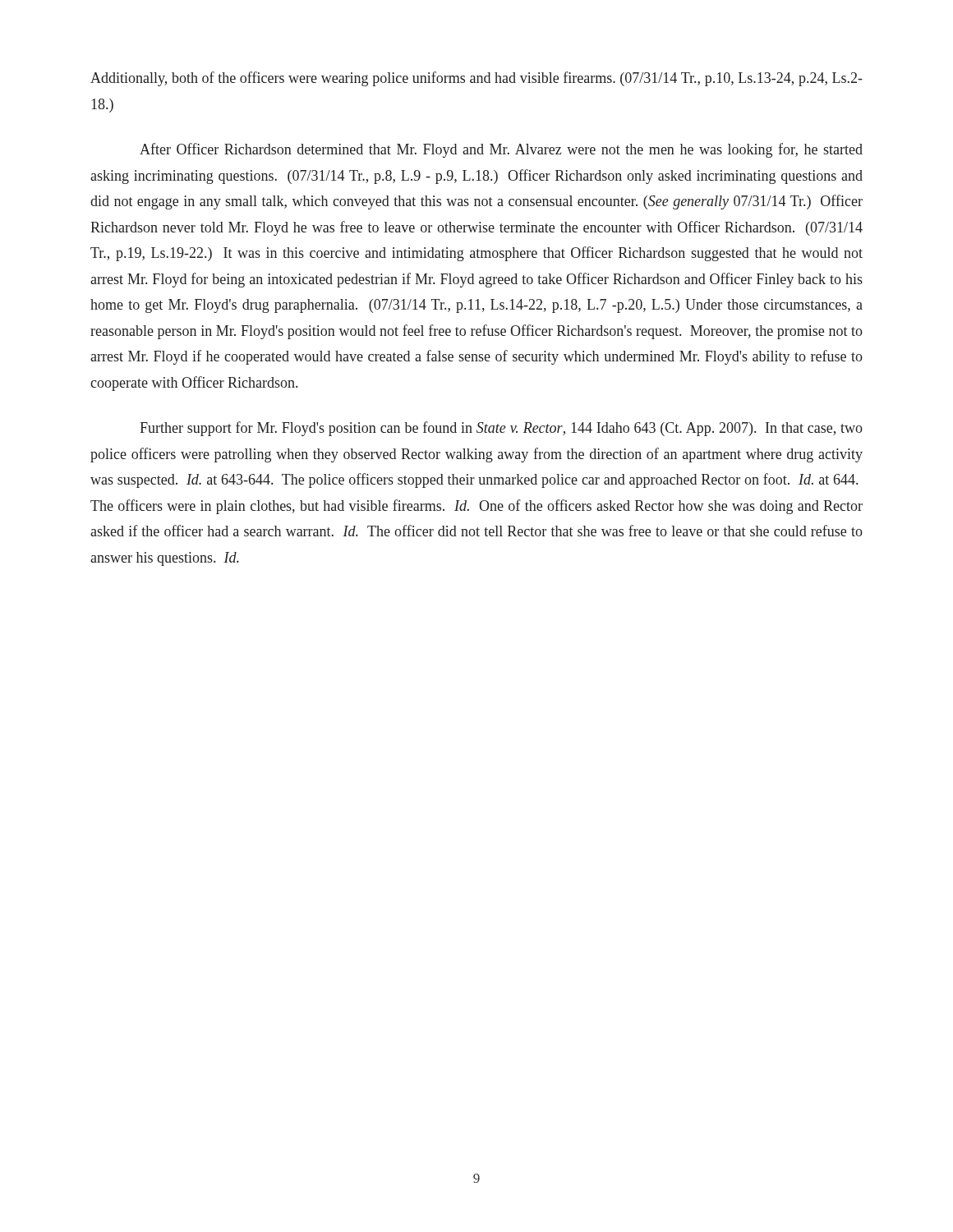
Task: Click on the text block containing "Additionally, both of"
Action: tap(476, 91)
